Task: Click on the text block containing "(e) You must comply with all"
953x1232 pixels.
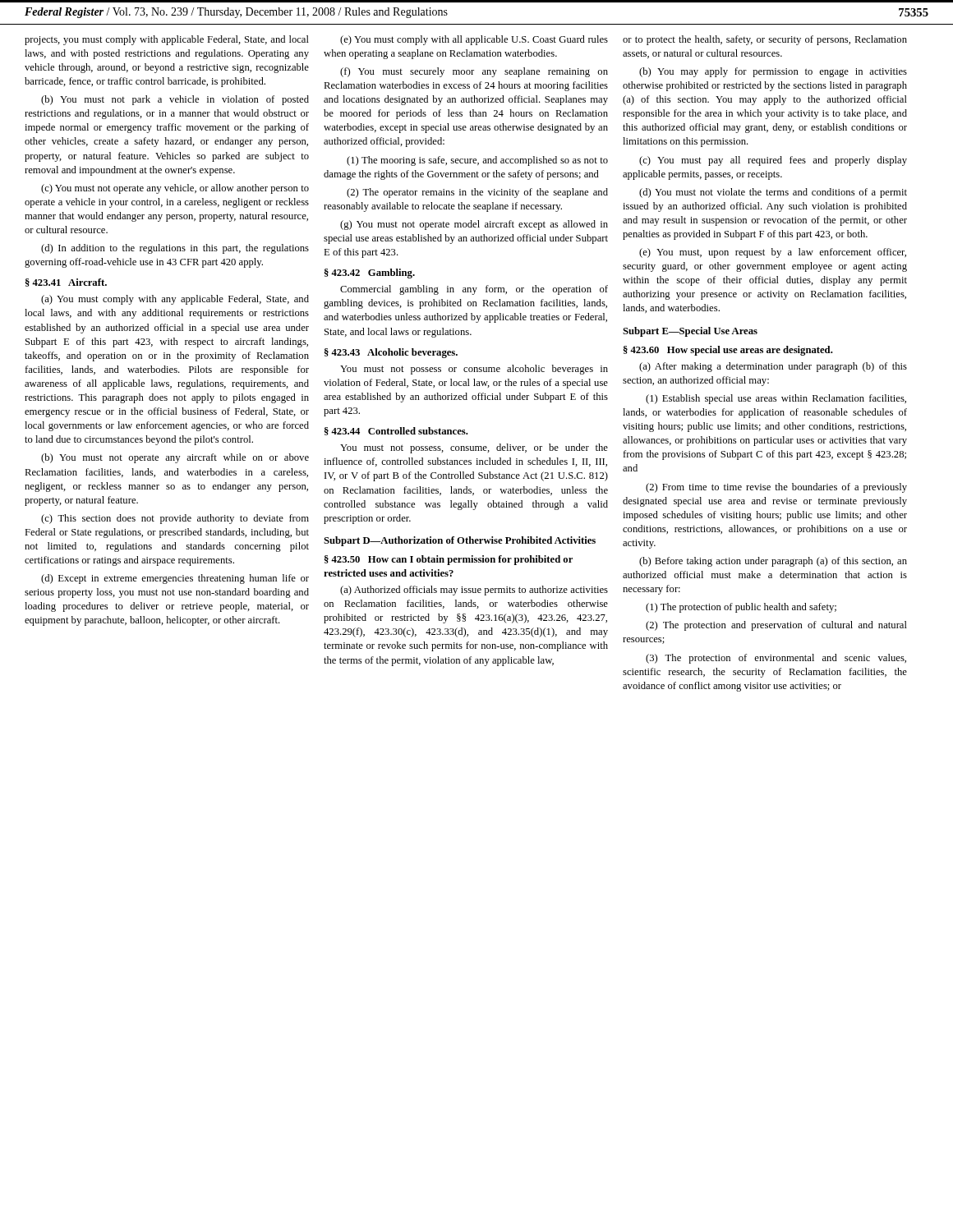Action: (x=474, y=40)
